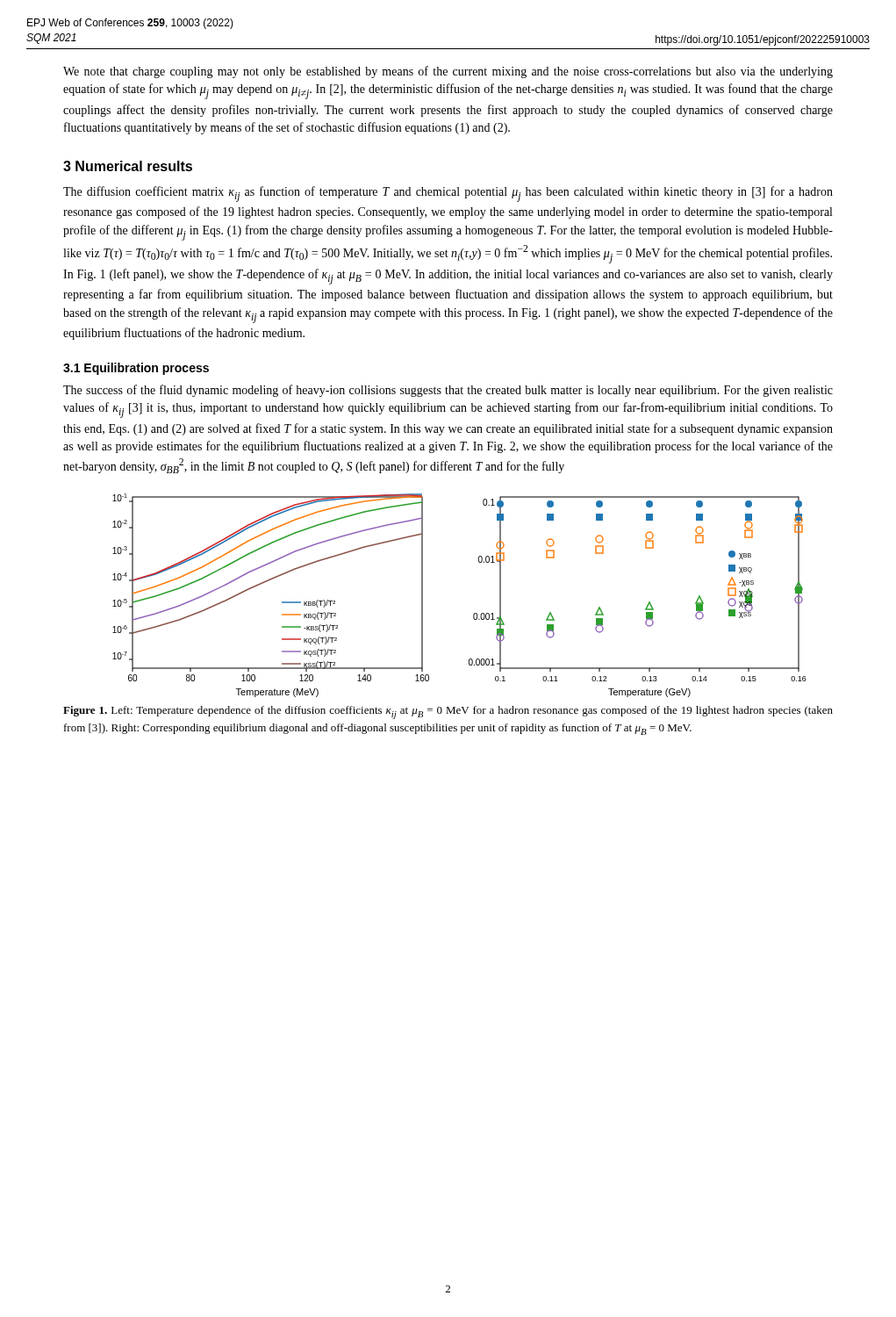896x1317 pixels.
Task: Select the block starting "The diffusion coefficient matrix κij as function of"
Action: [x=448, y=263]
